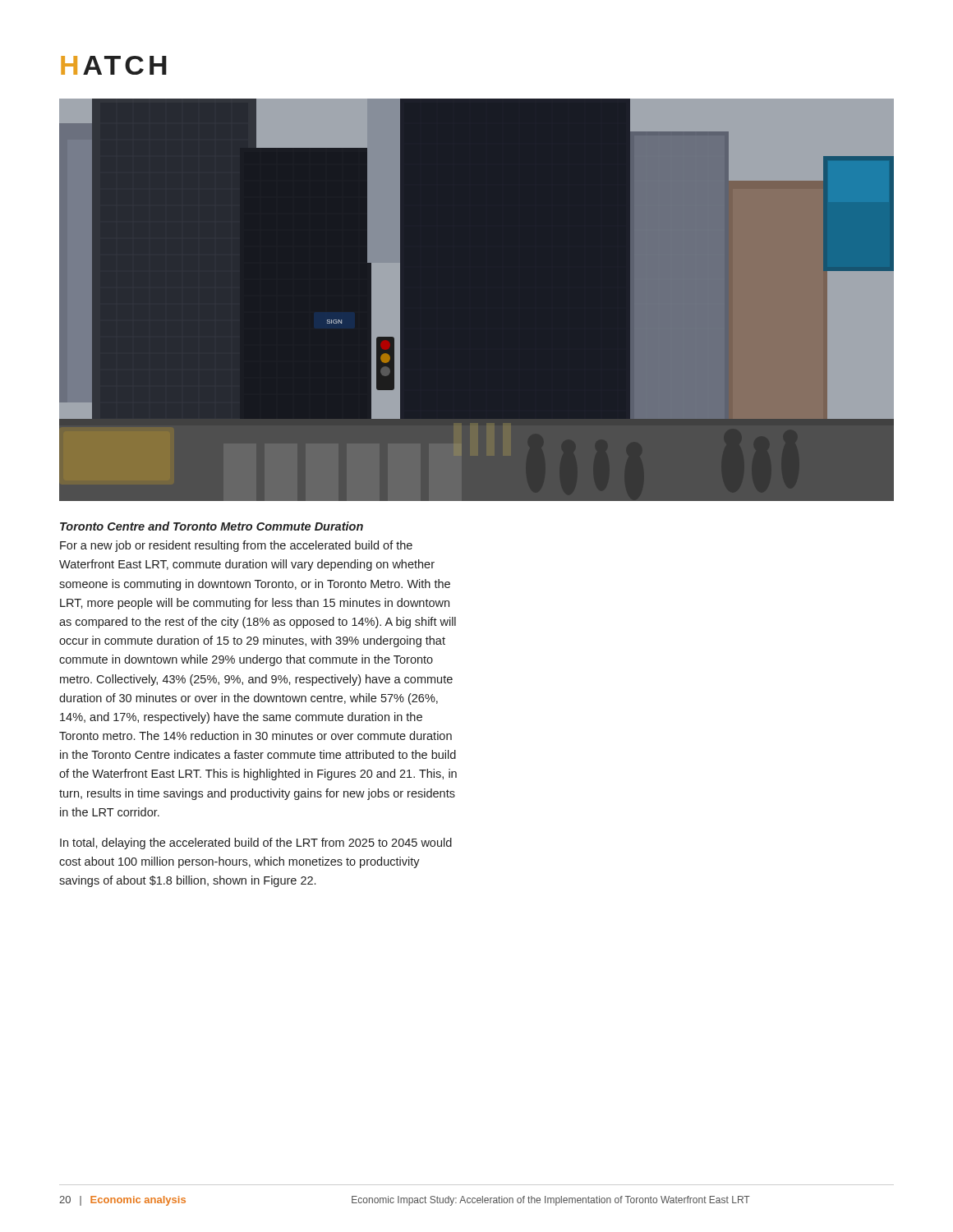Locate the photo

pos(476,300)
